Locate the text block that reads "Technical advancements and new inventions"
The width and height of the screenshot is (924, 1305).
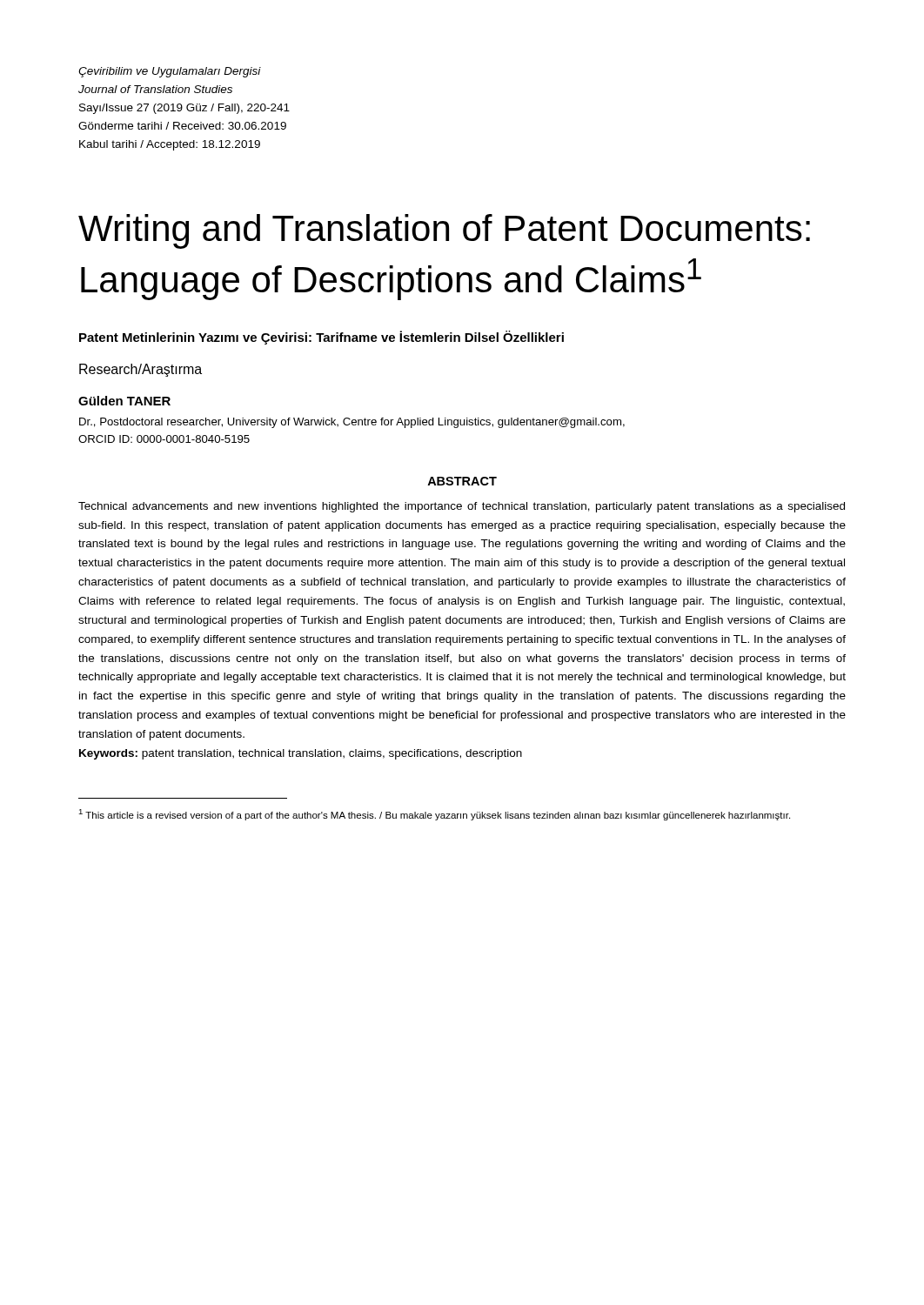(462, 630)
